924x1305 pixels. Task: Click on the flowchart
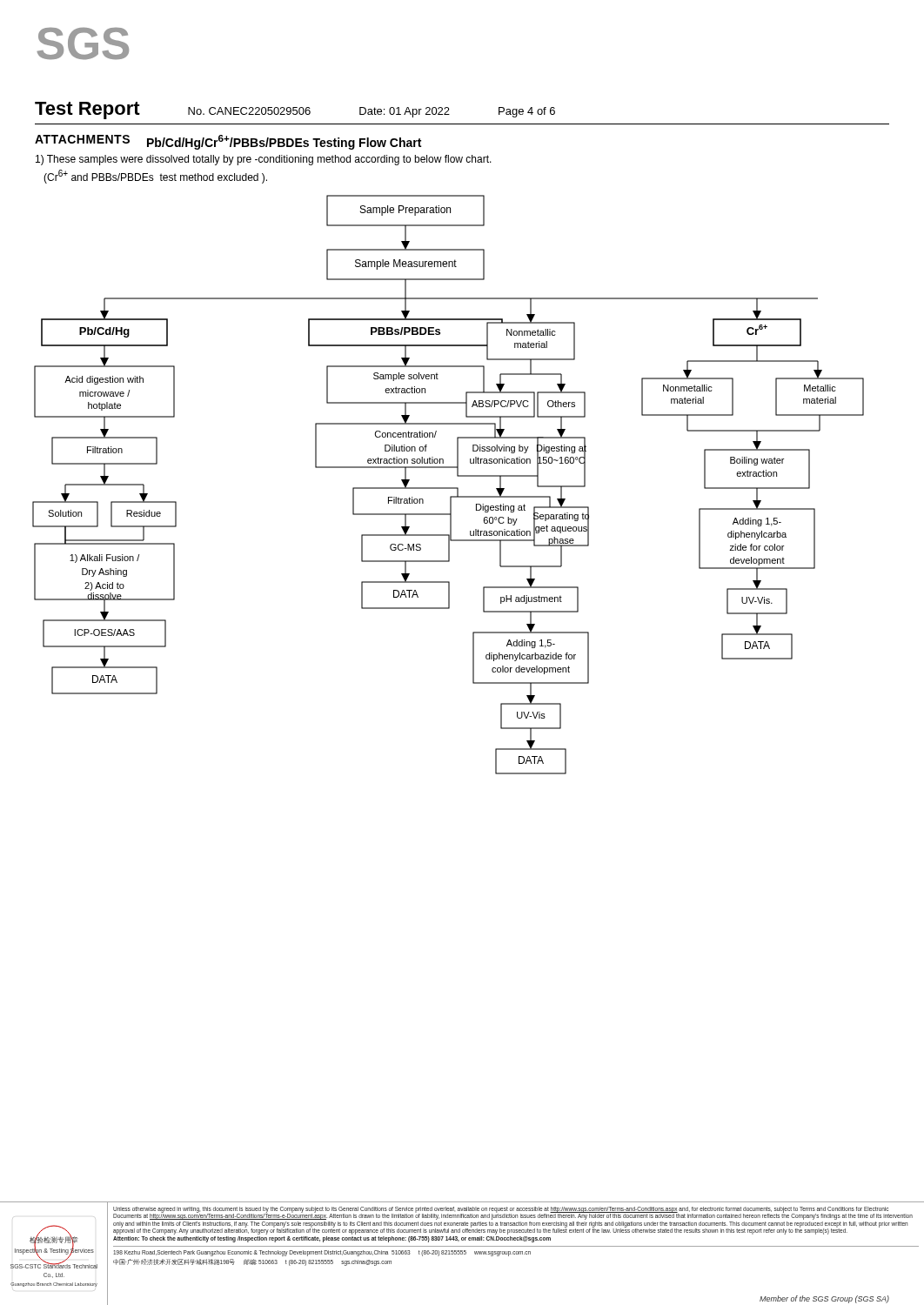click(462, 565)
